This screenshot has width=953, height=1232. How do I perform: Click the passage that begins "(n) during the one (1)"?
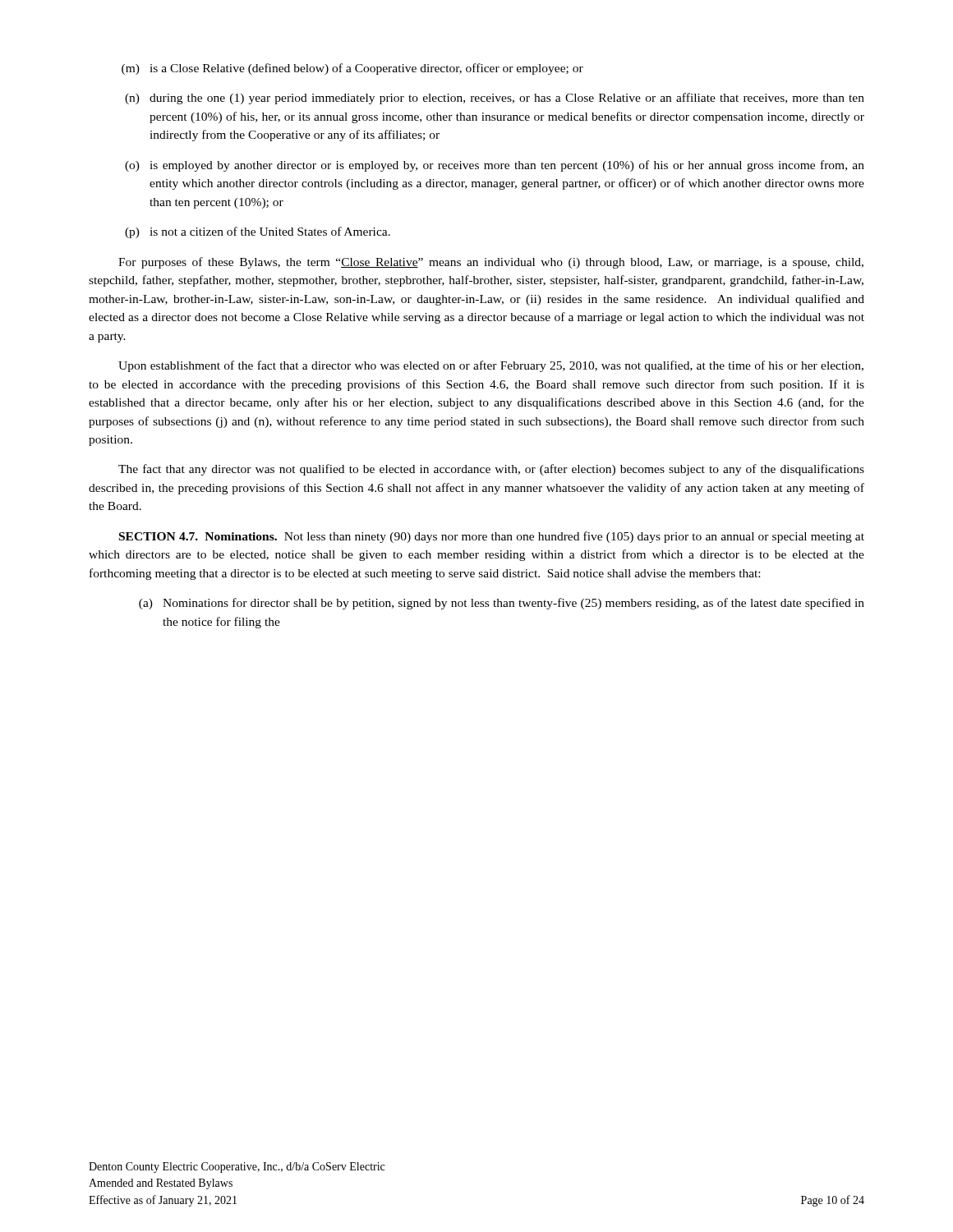(476, 117)
